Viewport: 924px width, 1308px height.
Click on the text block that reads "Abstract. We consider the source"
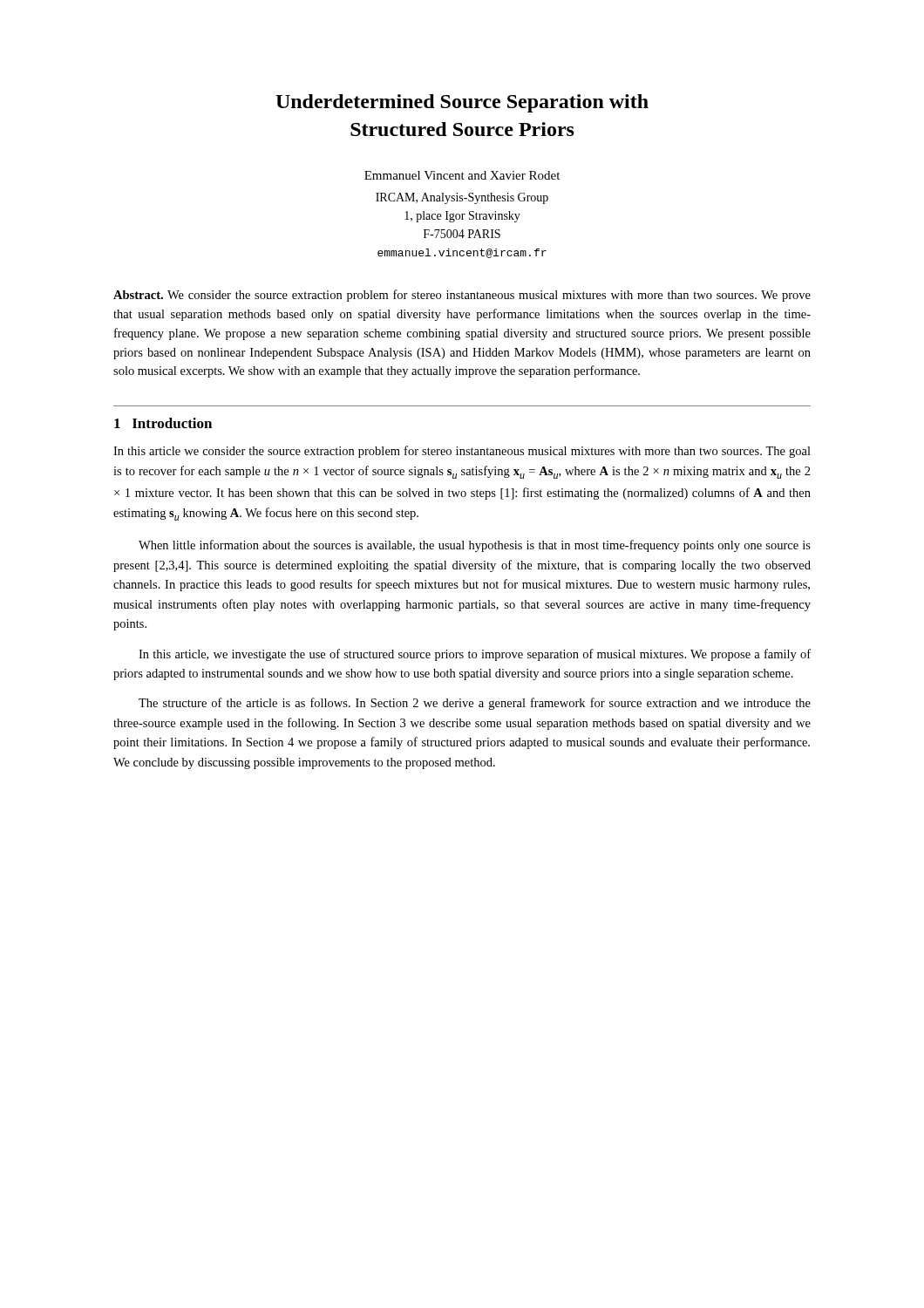462,334
